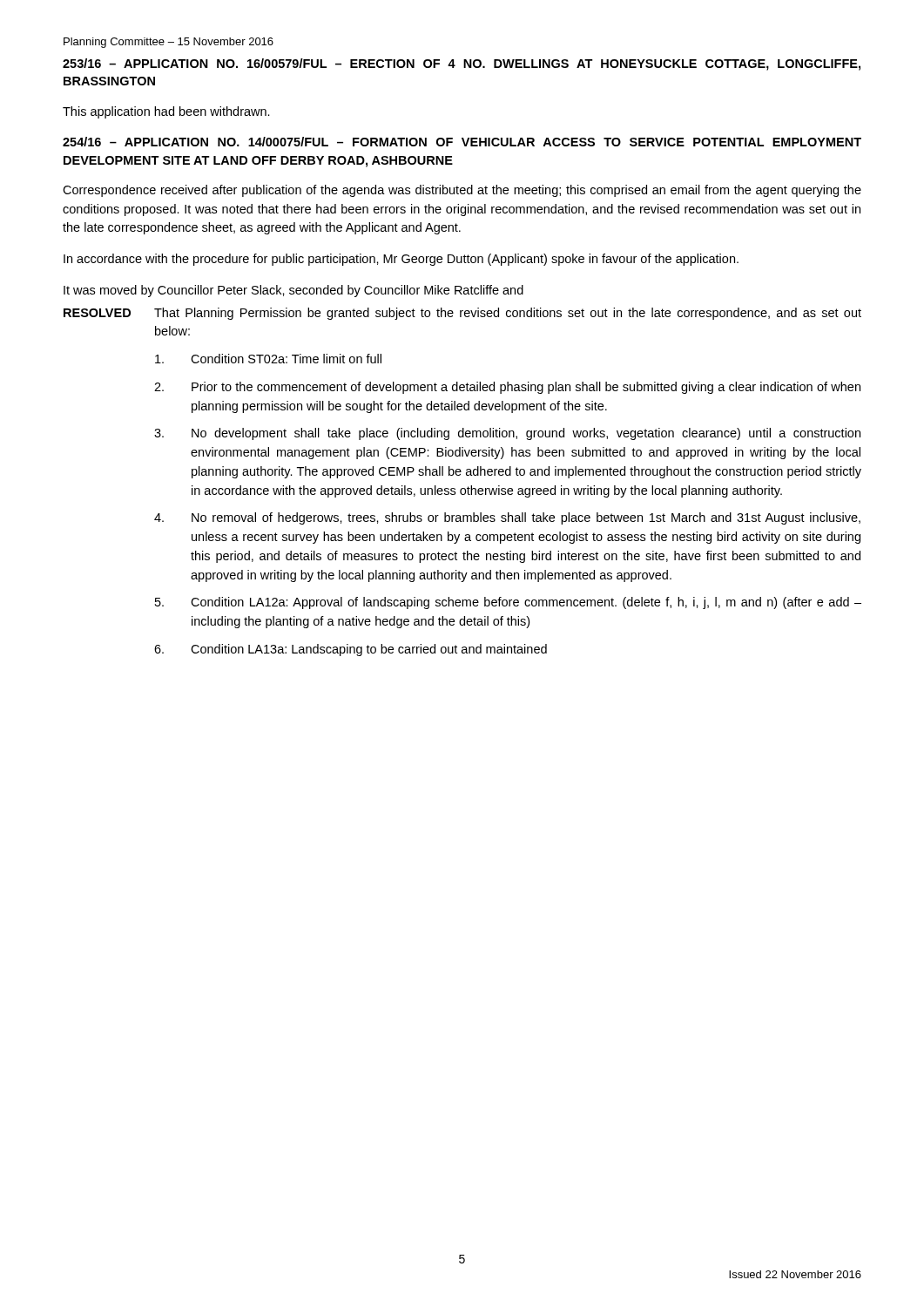Locate the section header that says "253/16 – APPLICATION NO. 16/00579/FUL –"
924x1307 pixels.
(462, 72)
